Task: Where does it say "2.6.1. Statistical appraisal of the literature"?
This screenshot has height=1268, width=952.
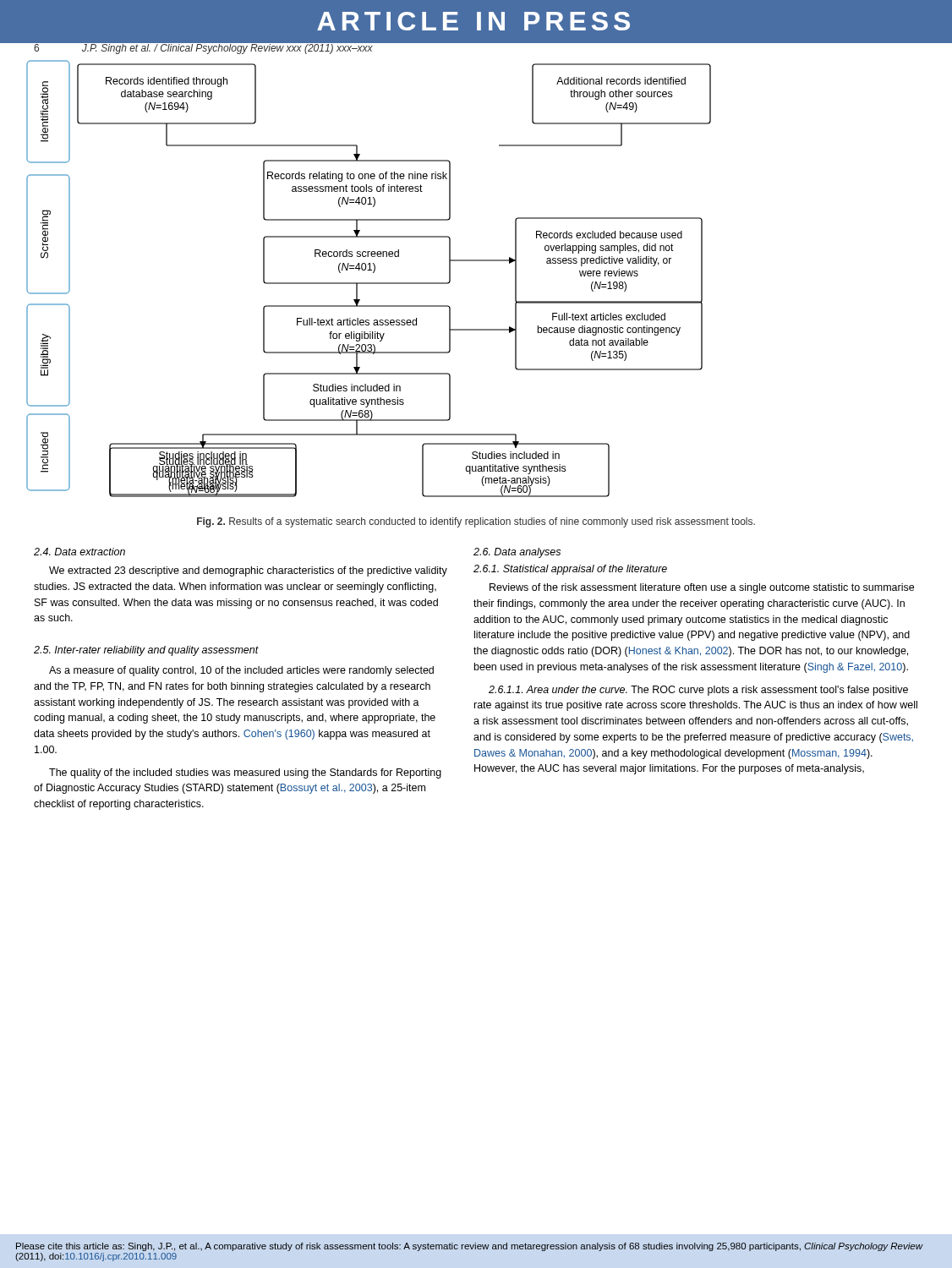Action: [x=570, y=569]
